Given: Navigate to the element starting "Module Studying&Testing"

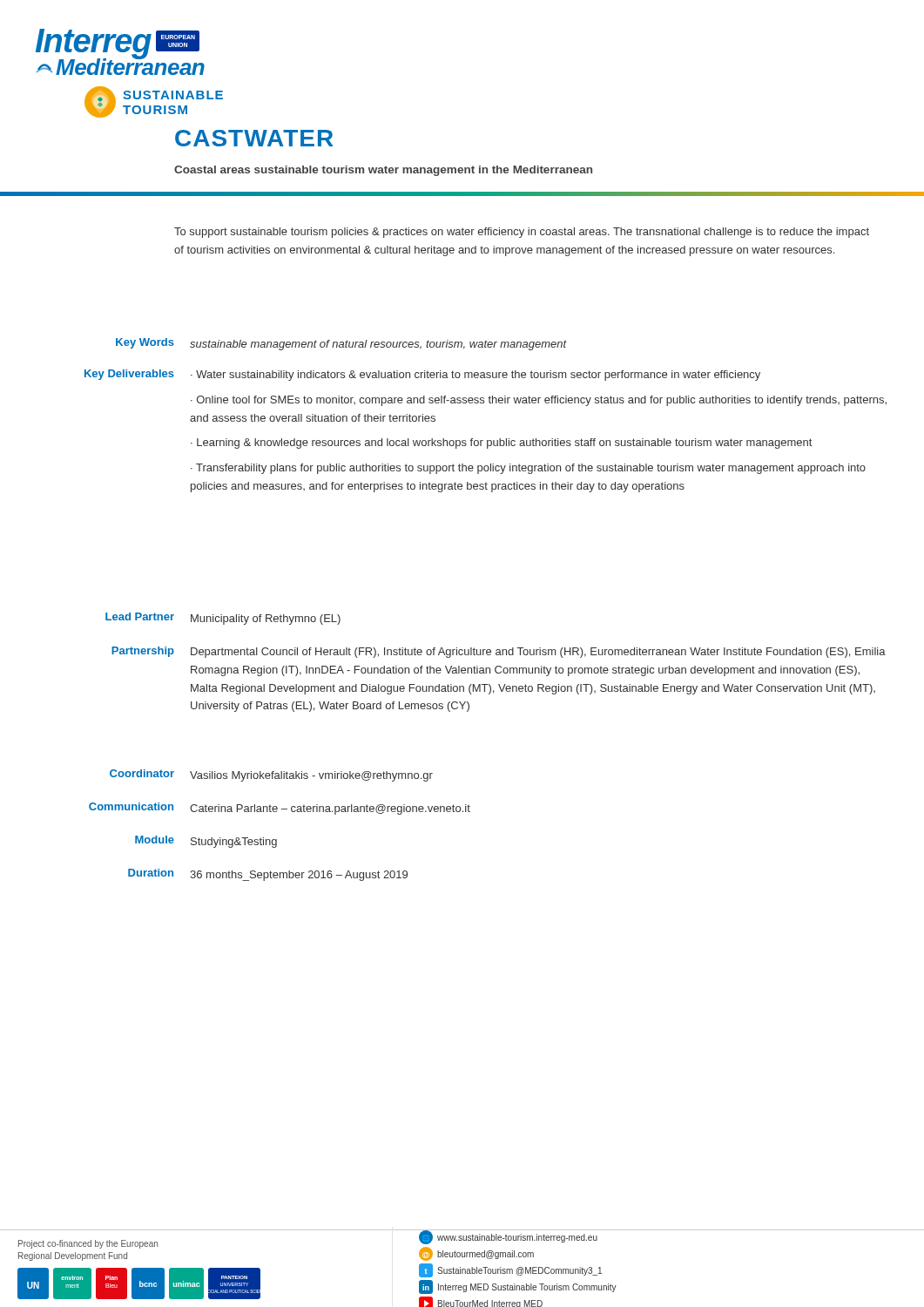Looking at the screenshot, I should 156,842.
